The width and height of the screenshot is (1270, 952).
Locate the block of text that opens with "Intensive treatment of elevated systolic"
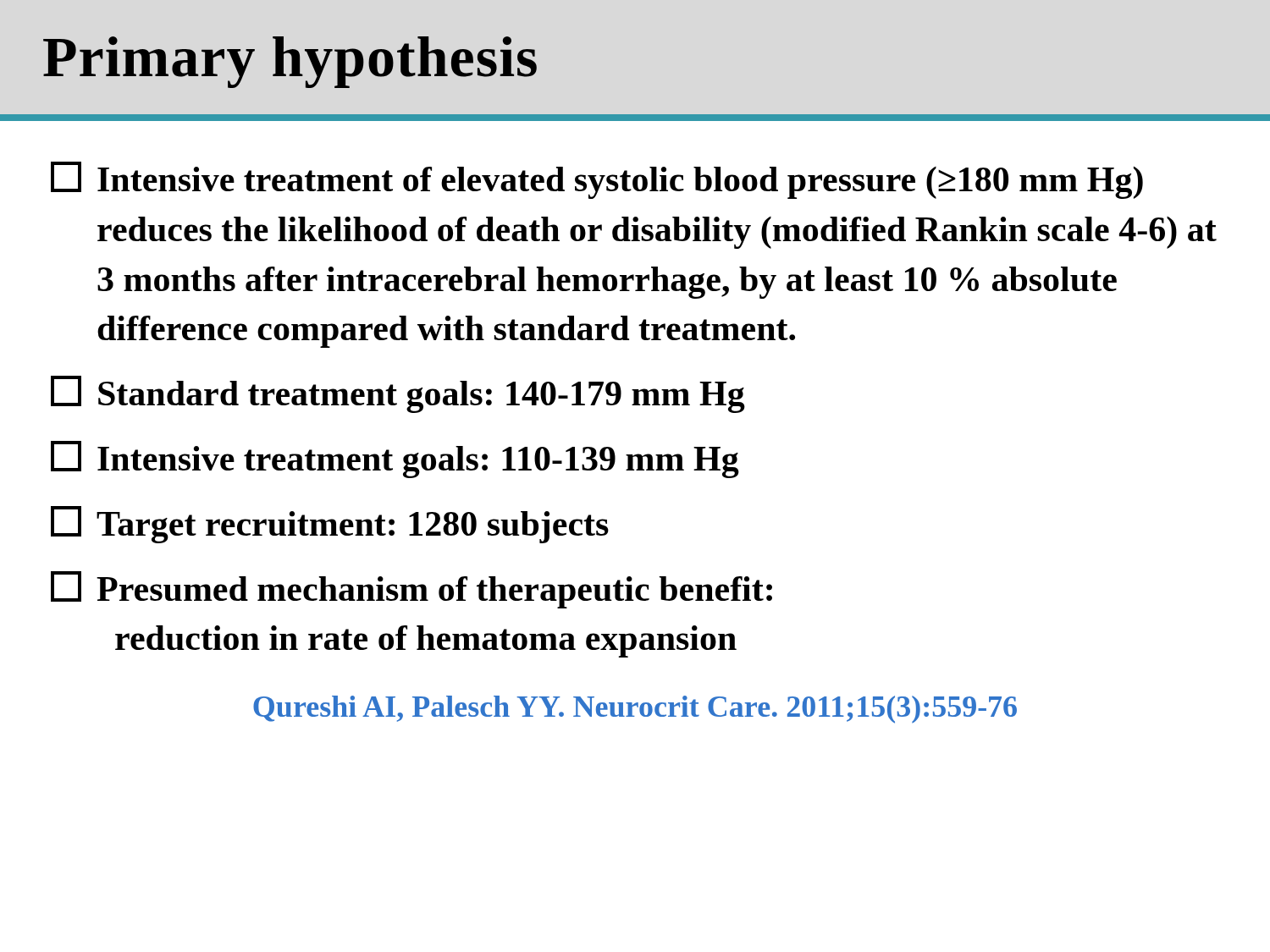(x=635, y=254)
